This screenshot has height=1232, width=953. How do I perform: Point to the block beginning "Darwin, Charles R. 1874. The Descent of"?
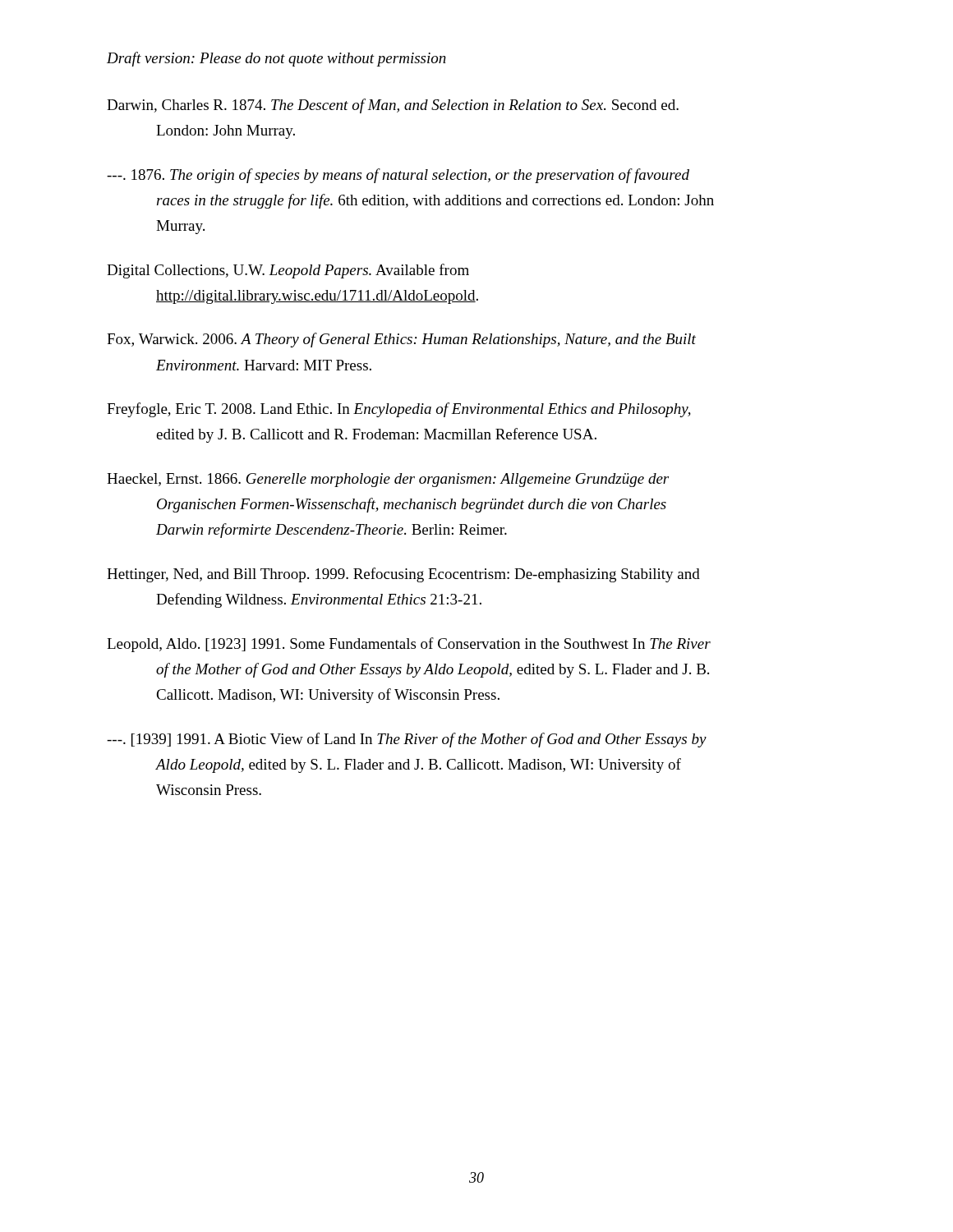[393, 118]
